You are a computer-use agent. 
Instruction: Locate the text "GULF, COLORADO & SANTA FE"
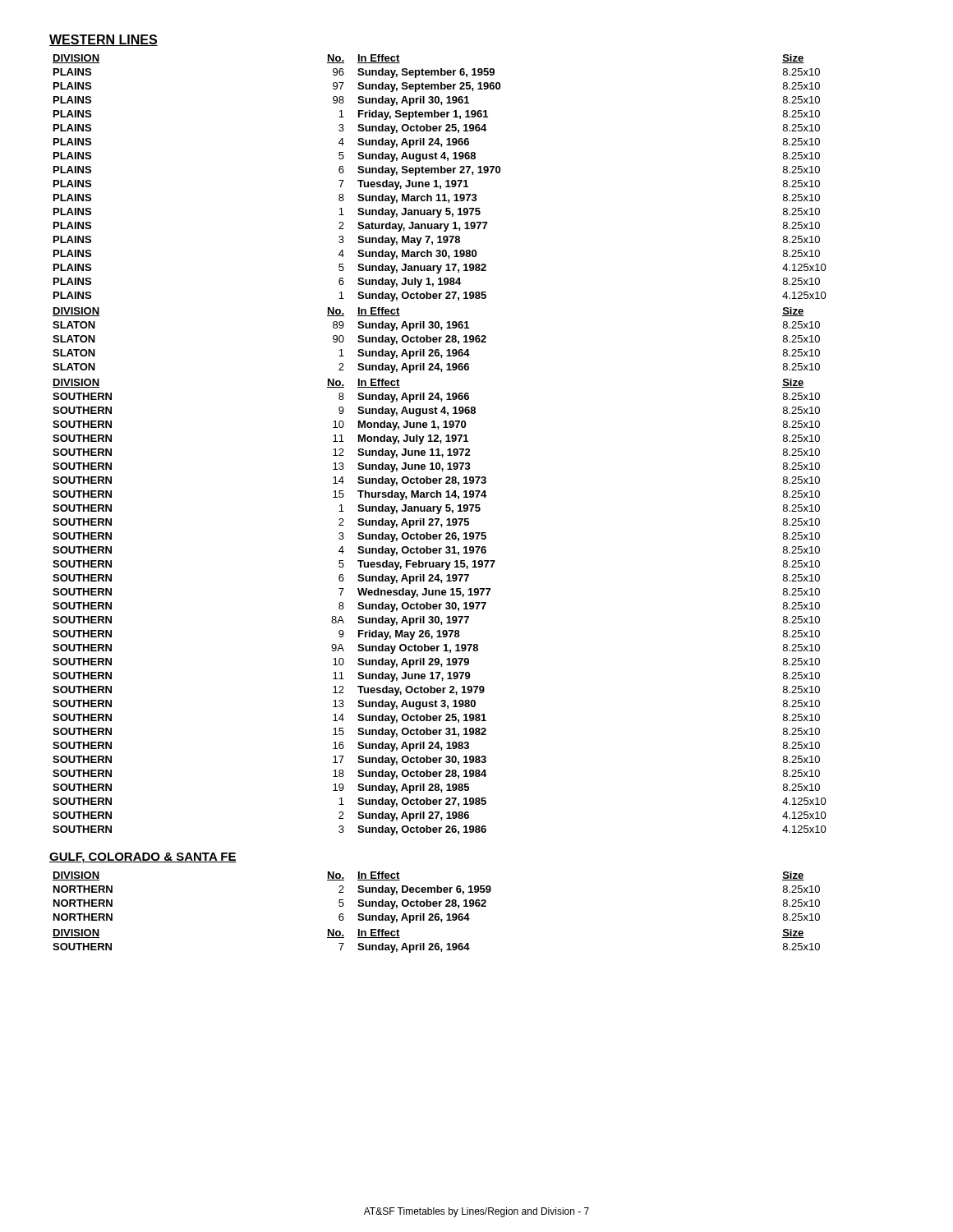[143, 856]
